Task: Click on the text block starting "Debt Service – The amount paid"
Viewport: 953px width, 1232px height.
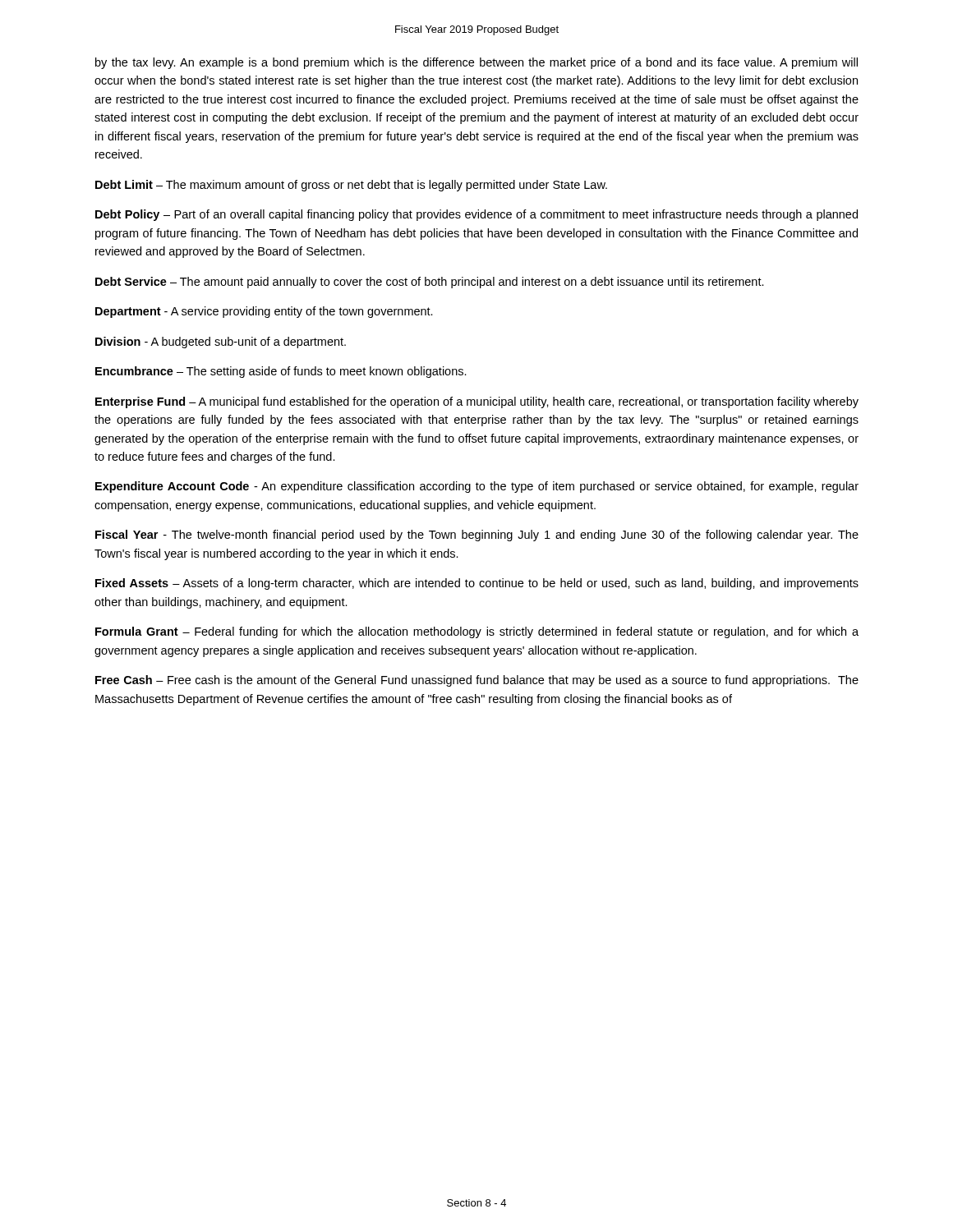Action: pos(429,281)
